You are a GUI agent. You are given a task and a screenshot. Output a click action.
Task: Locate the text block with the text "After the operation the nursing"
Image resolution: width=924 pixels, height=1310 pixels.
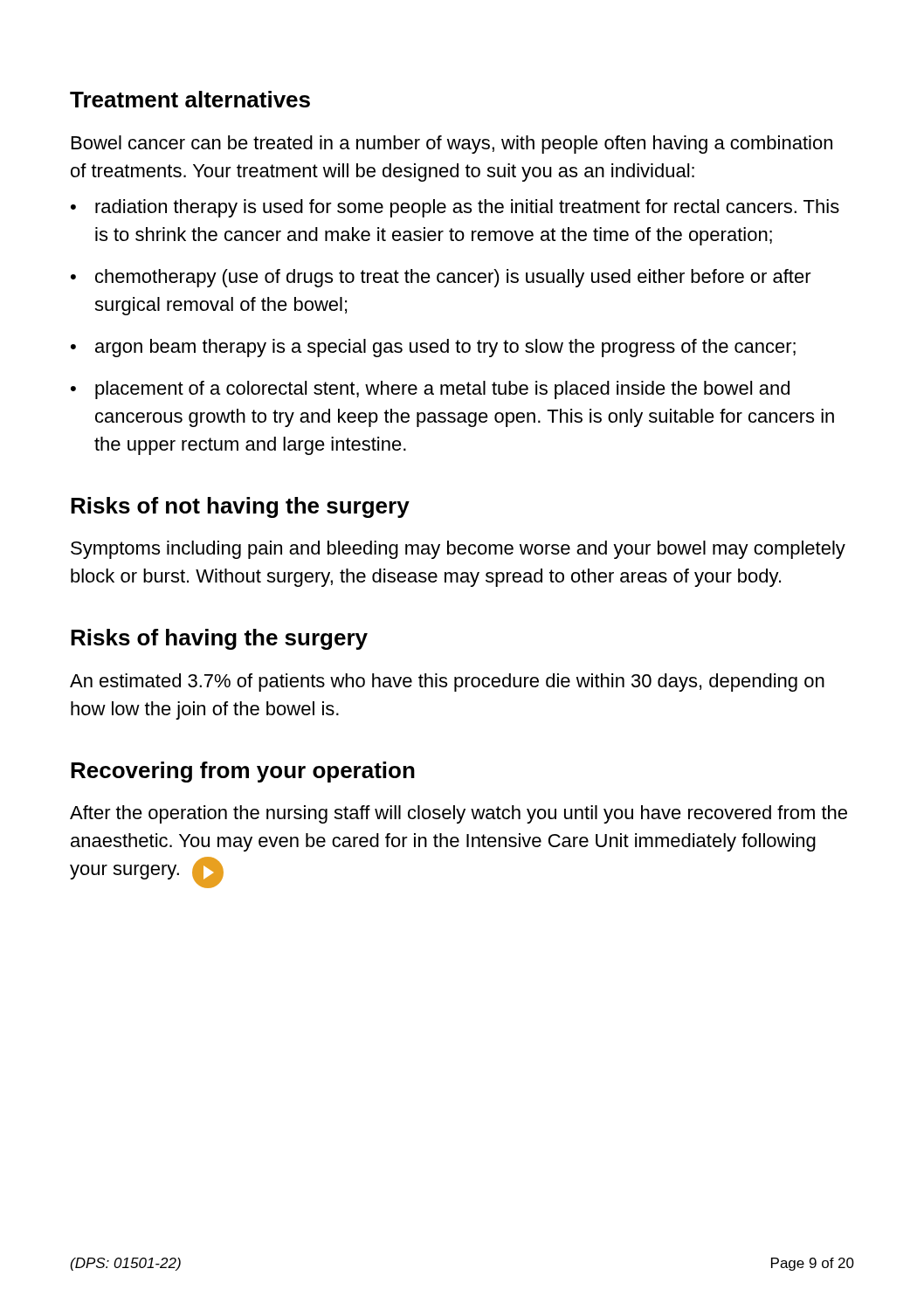click(459, 843)
